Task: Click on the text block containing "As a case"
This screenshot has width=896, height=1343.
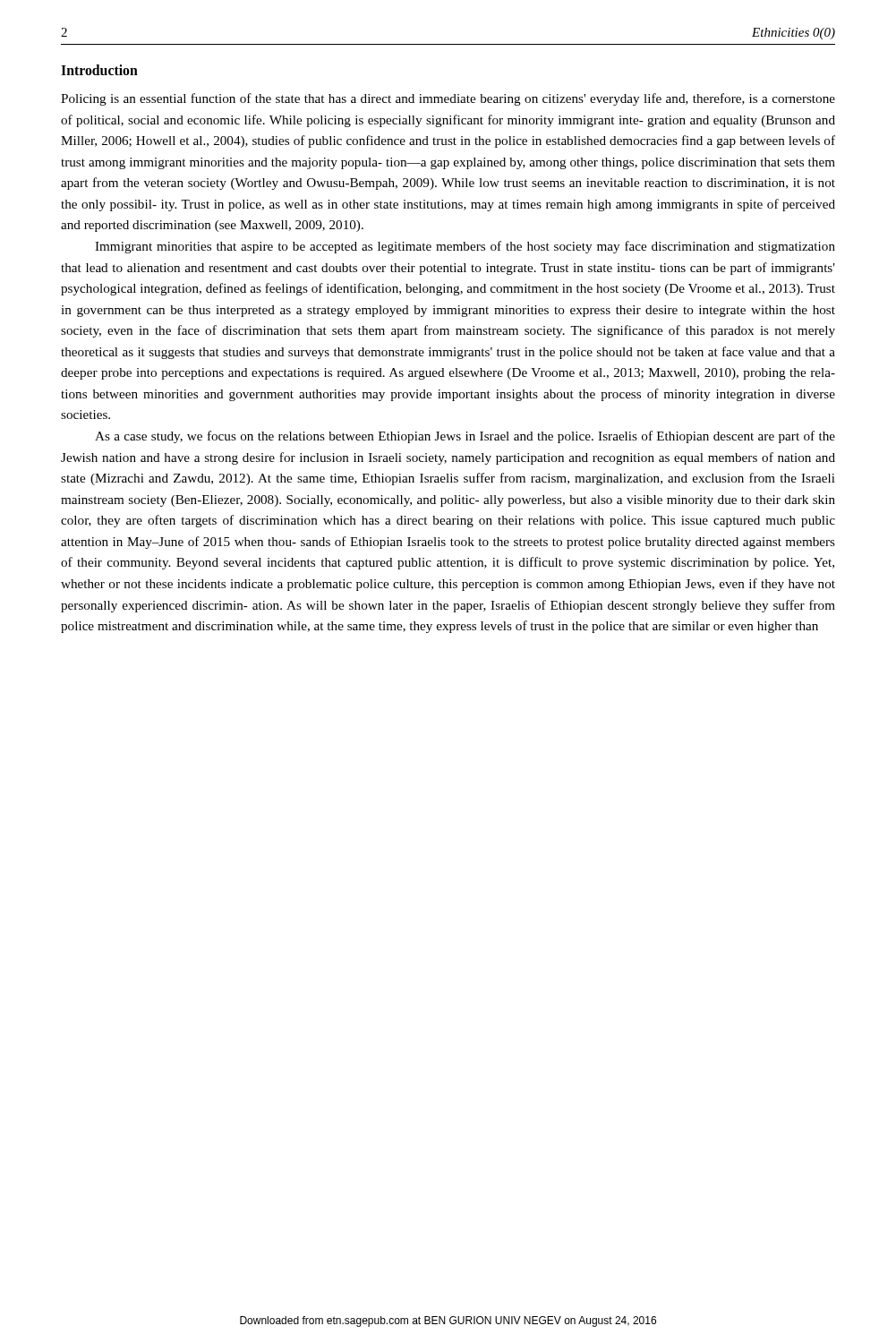Action: coord(448,531)
